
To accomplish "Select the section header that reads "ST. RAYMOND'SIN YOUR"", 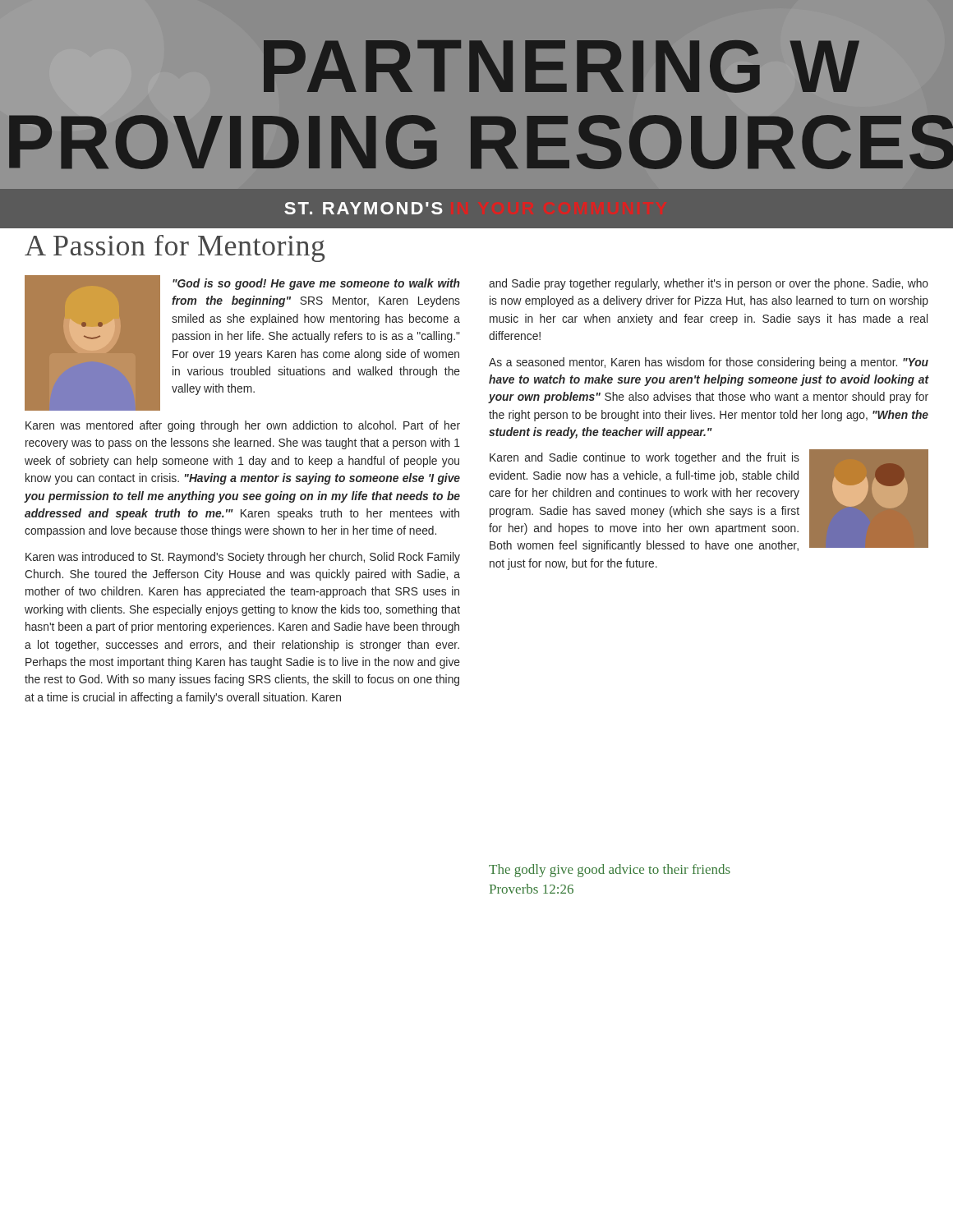I will [364, 208].
